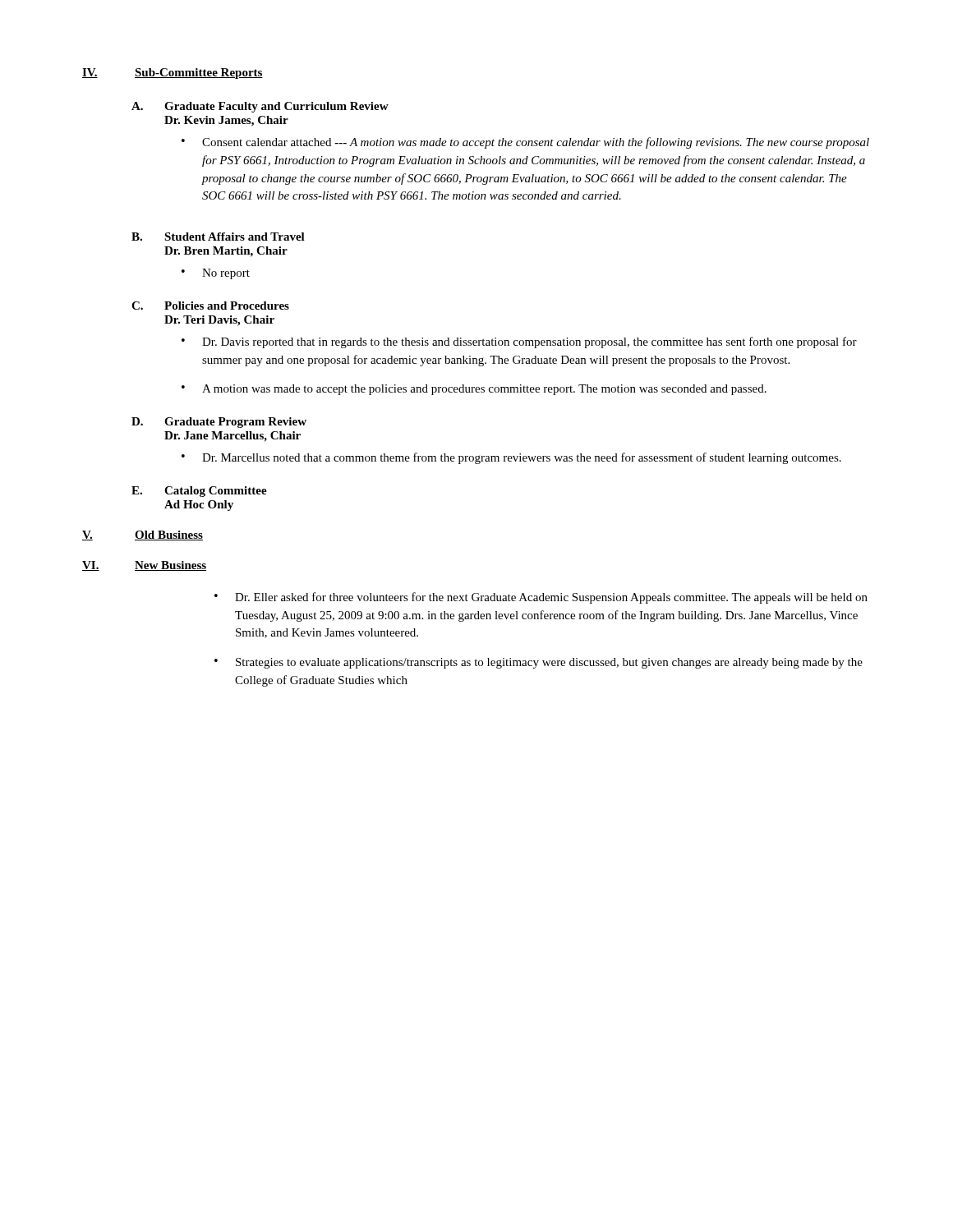Point to the passage starting "A. Graduate Faculty and Curriculum Review"

click(x=260, y=113)
